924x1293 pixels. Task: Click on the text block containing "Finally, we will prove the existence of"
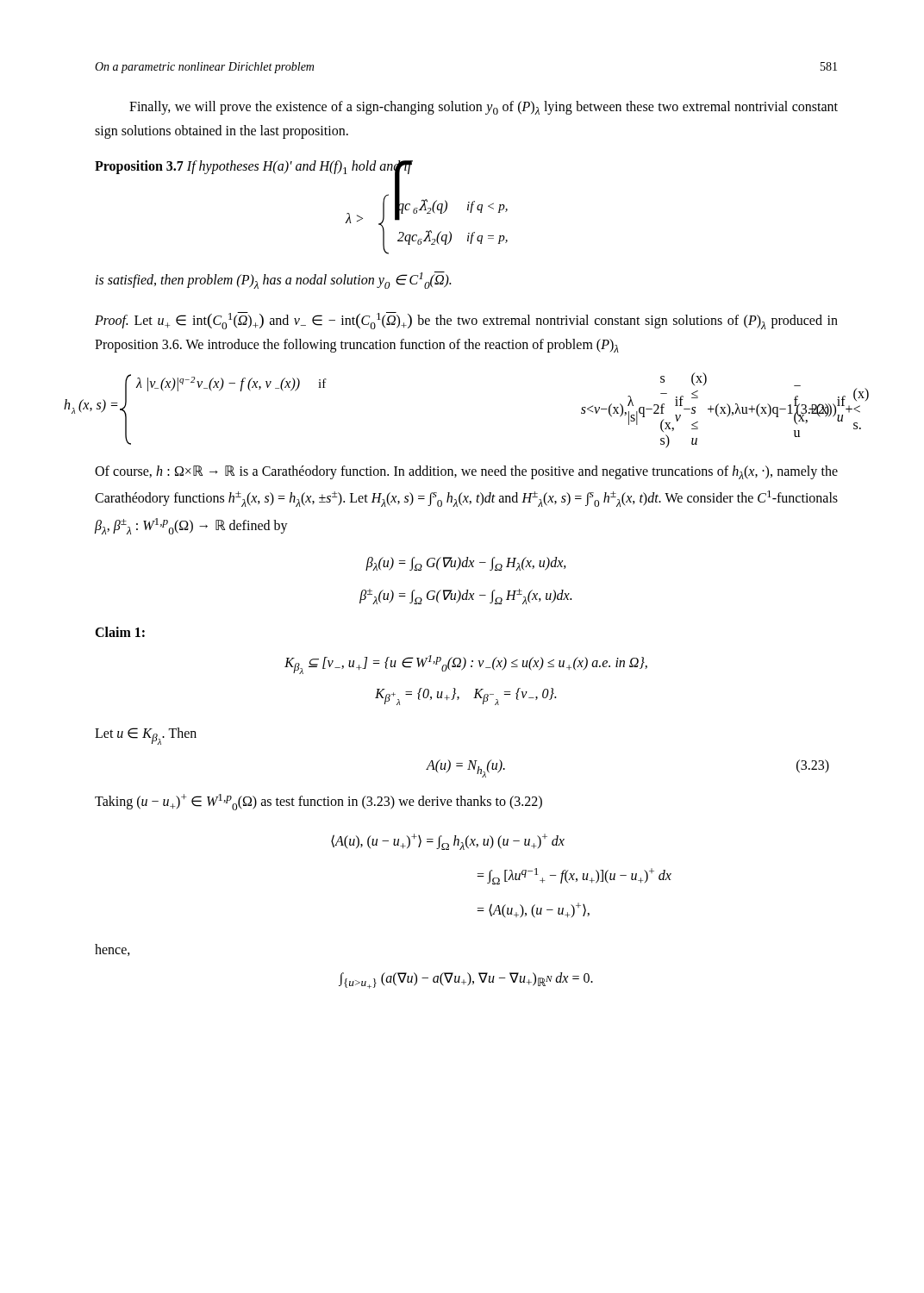click(466, 119)
